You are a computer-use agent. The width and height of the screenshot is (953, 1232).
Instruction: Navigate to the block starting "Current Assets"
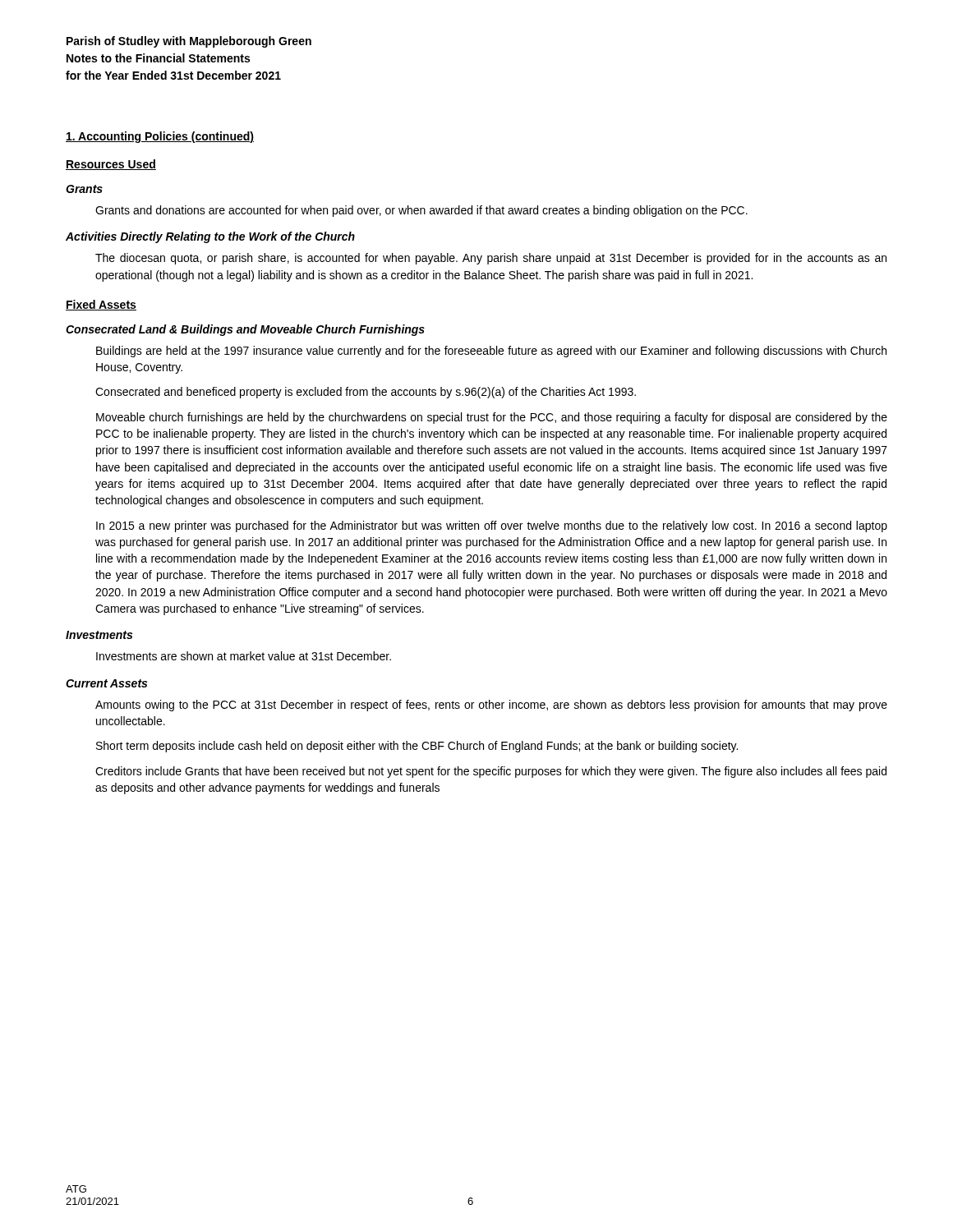107,683
